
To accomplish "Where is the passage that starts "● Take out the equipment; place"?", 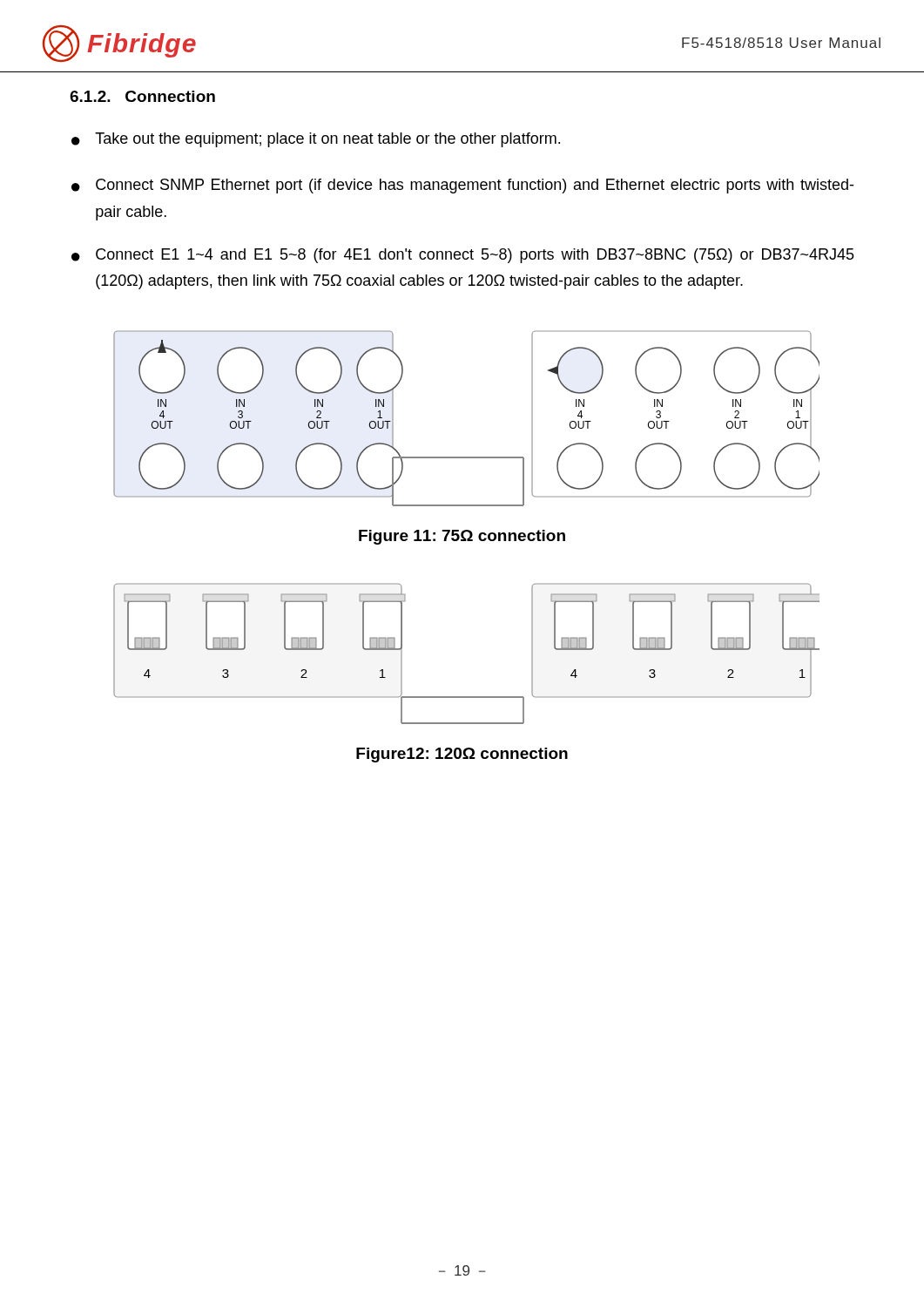I will click(x=462, y=141).
